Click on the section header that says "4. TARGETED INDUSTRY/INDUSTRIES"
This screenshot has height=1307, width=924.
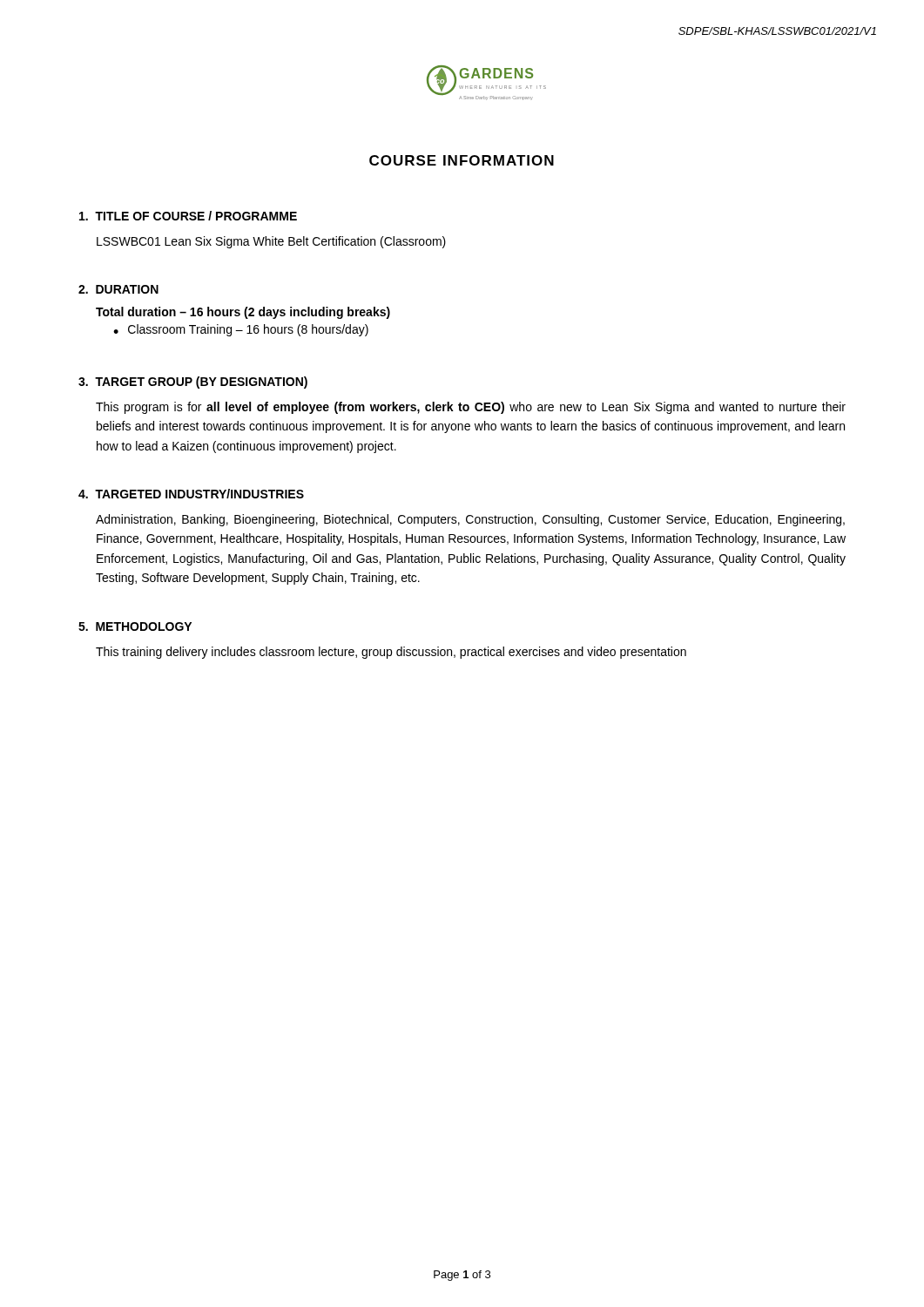pos(191,494)
